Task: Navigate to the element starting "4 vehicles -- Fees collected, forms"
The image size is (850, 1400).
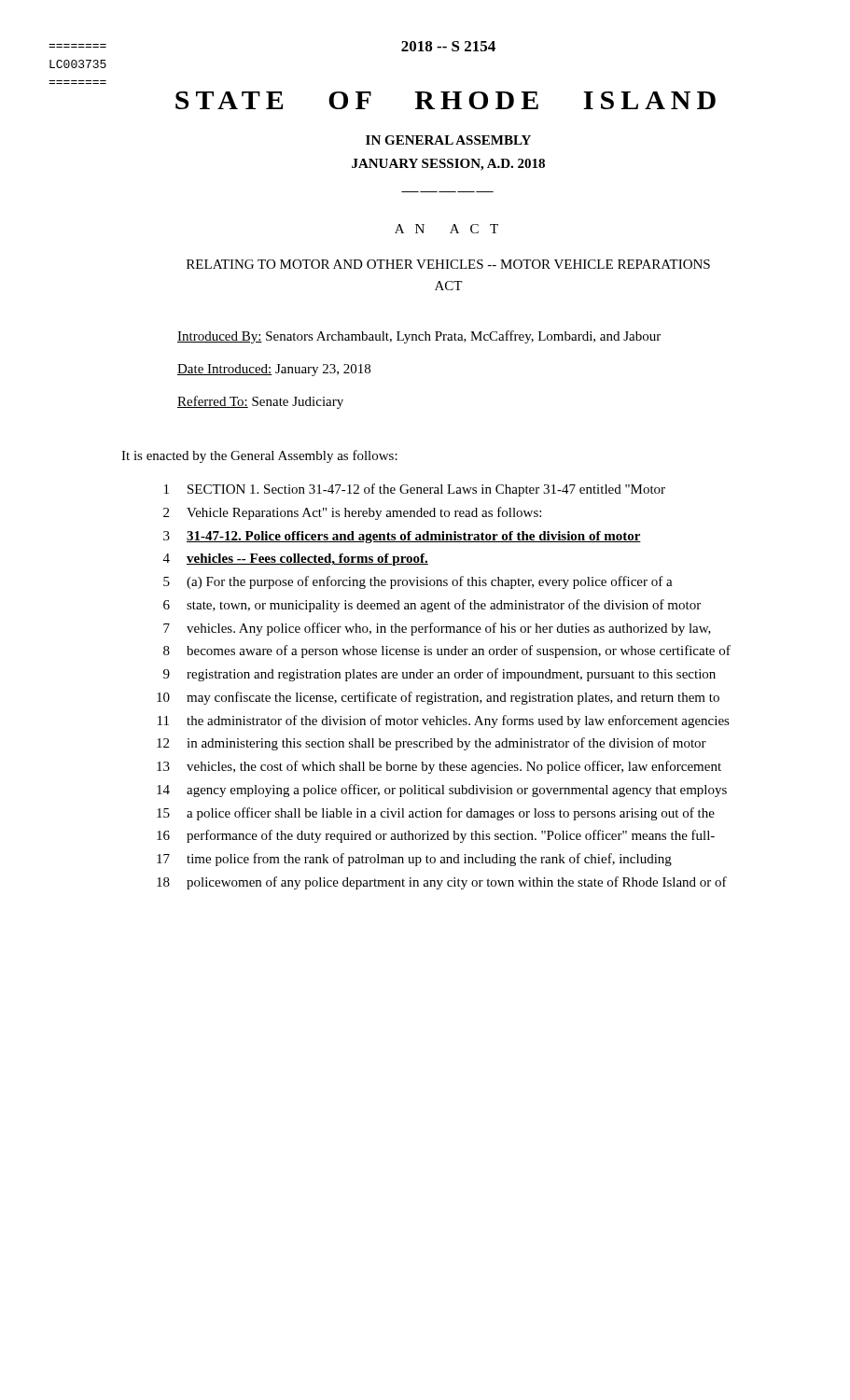Action: (296, 560)
